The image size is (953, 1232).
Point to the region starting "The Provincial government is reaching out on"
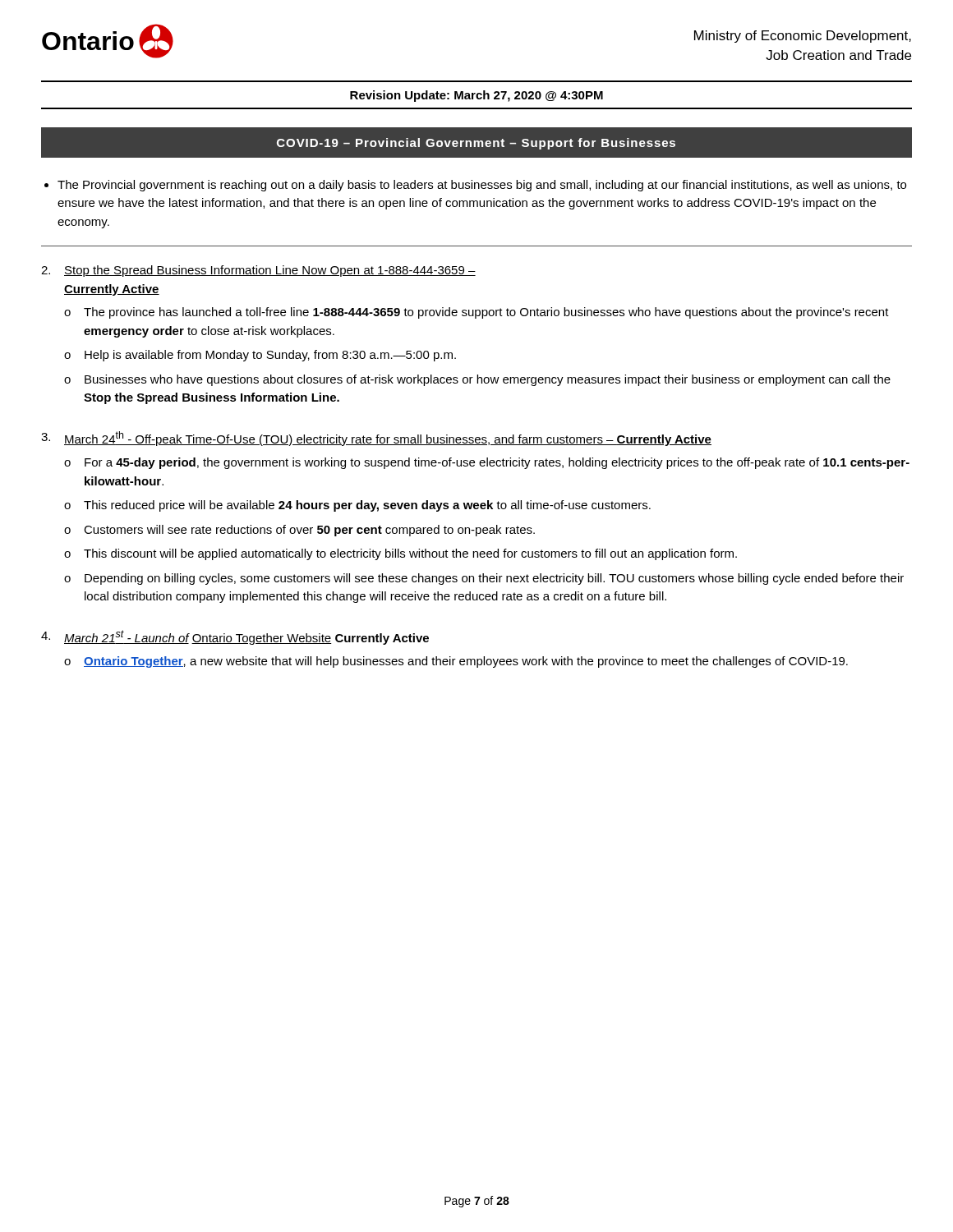tap(482, 203)
